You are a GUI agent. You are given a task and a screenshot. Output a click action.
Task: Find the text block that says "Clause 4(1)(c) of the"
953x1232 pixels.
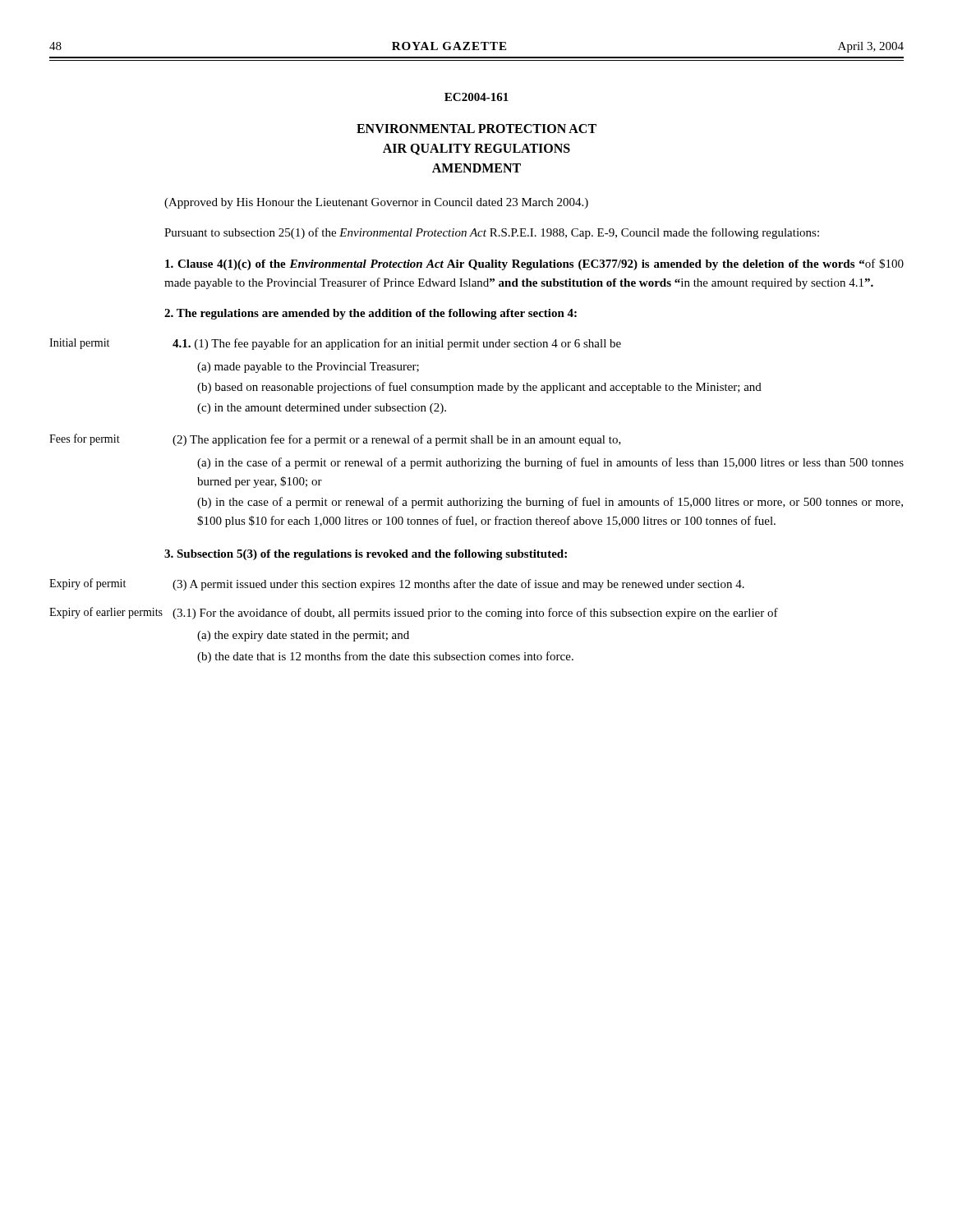pos(534,273)
